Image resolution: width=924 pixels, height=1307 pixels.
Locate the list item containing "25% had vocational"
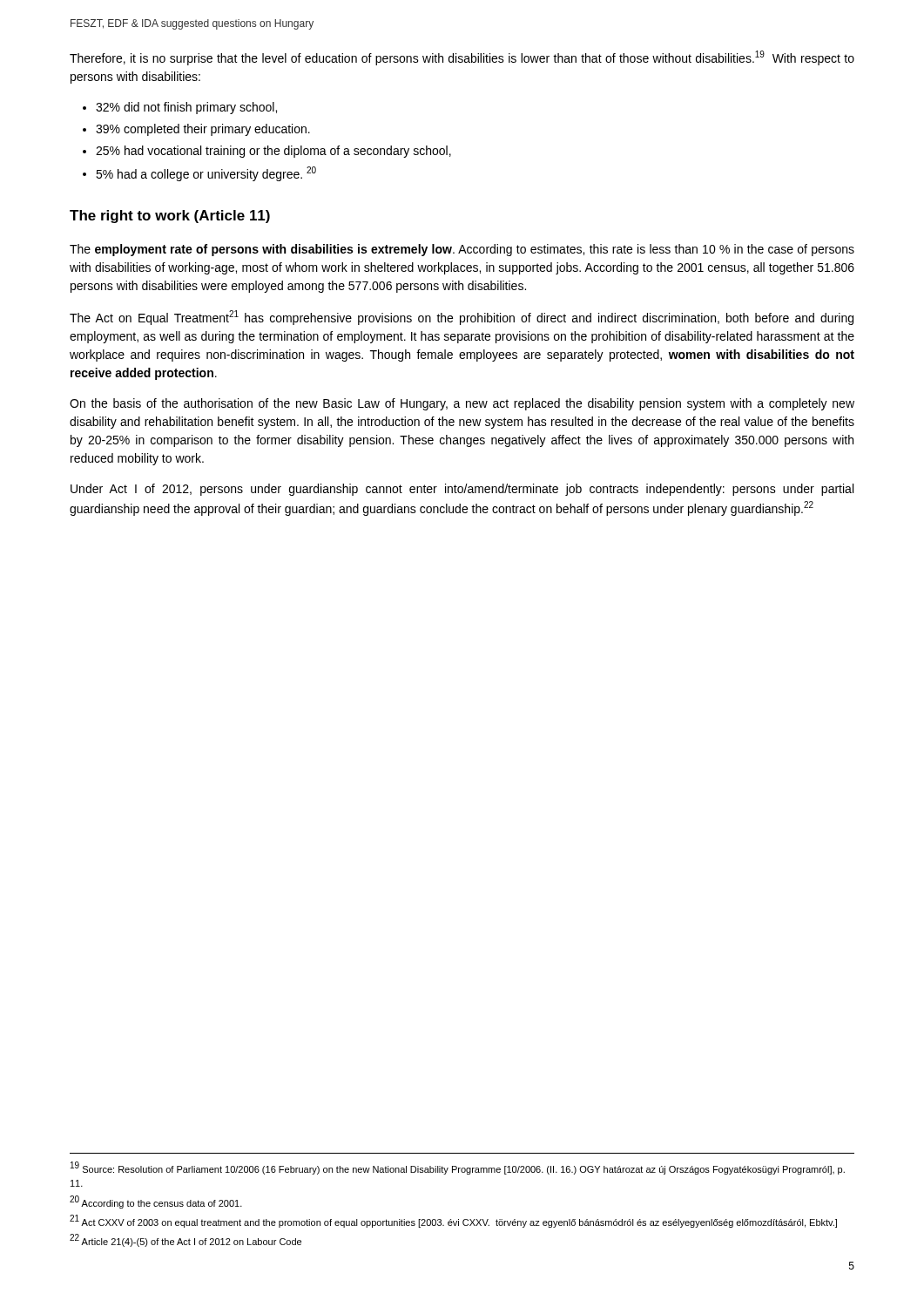(274, 150)
